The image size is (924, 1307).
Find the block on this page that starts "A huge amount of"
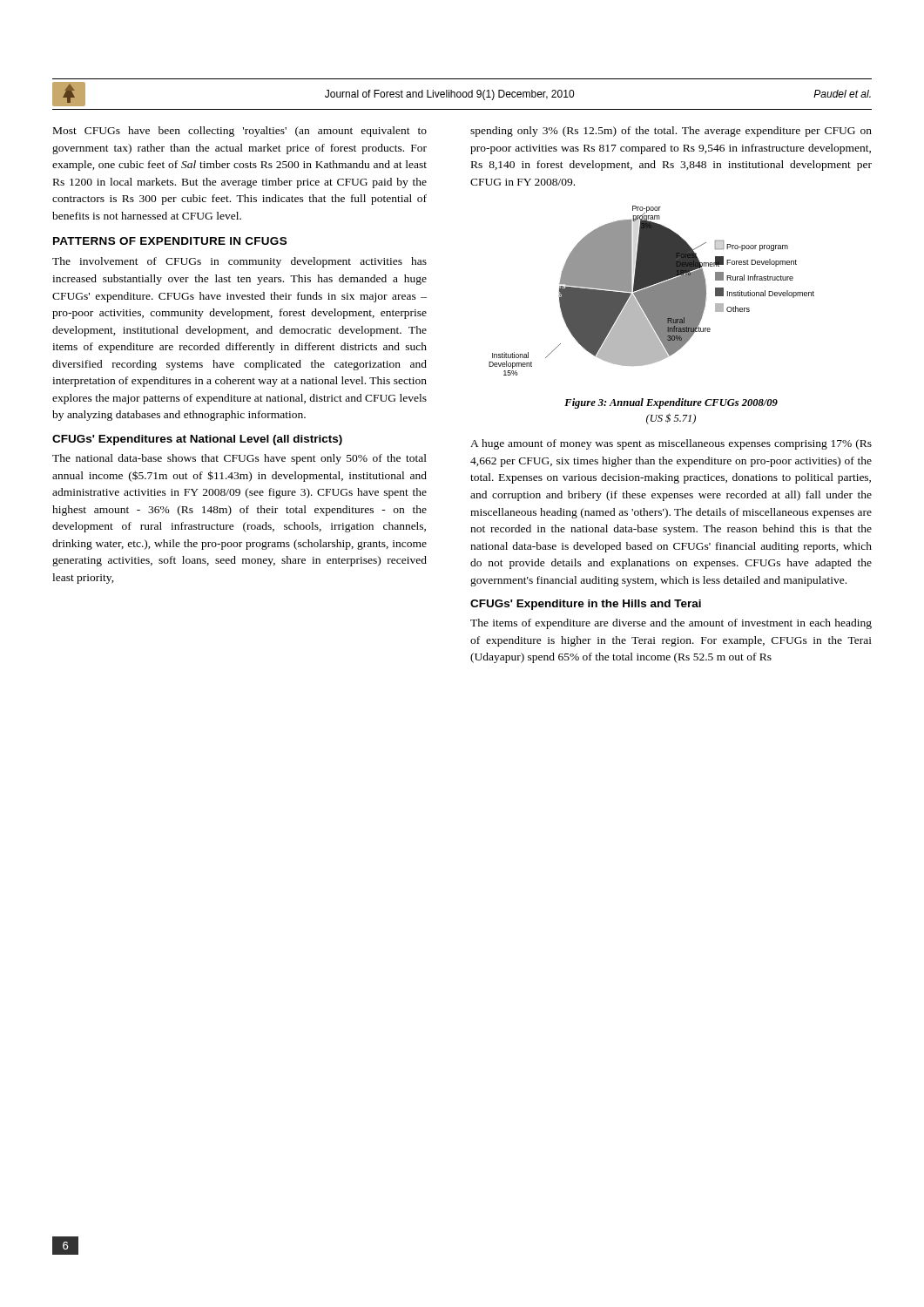coord(671,512)
